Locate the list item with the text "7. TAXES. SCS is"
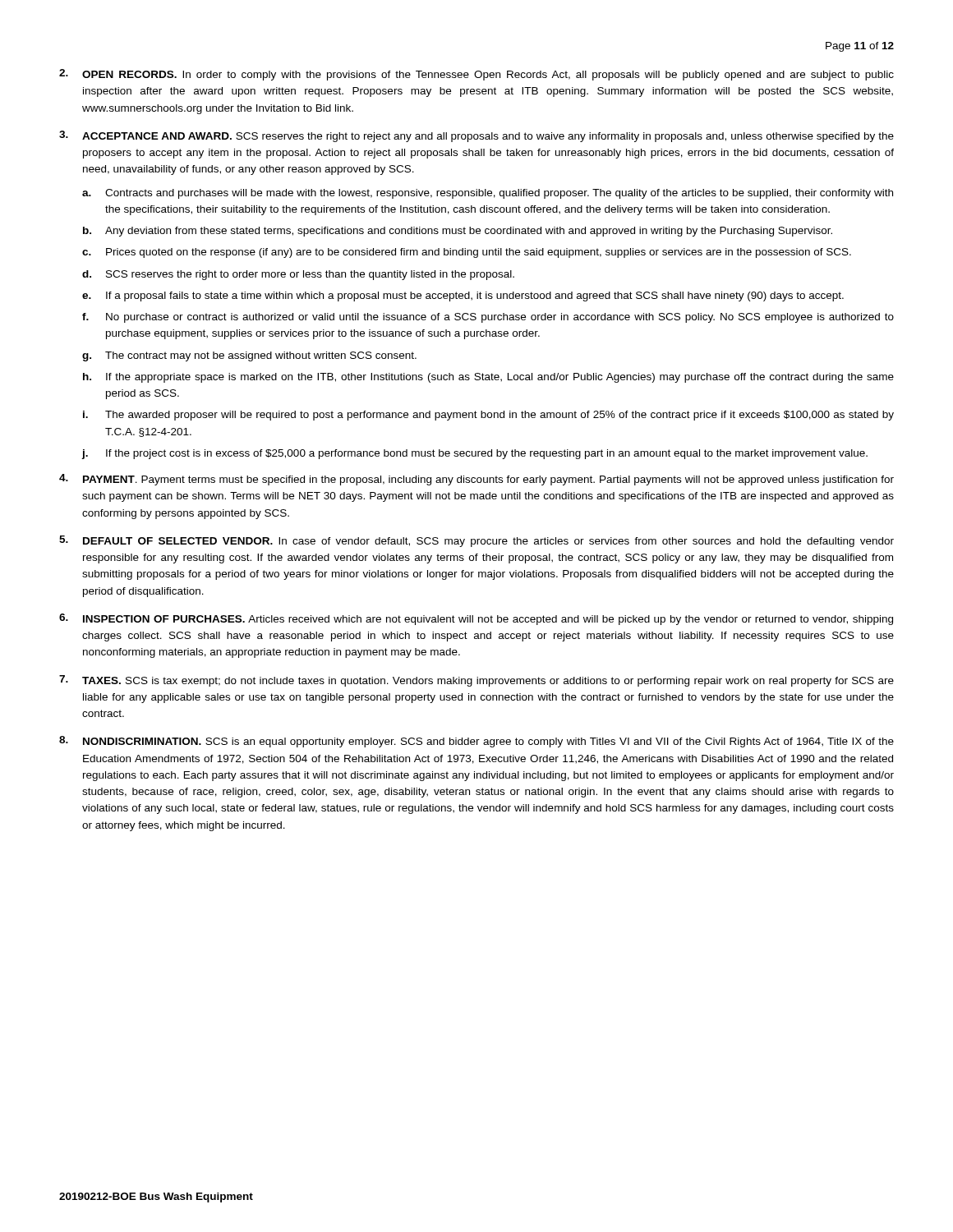Image resolution: width=953 pixels, height=1232 pixels. click(476, 697)
